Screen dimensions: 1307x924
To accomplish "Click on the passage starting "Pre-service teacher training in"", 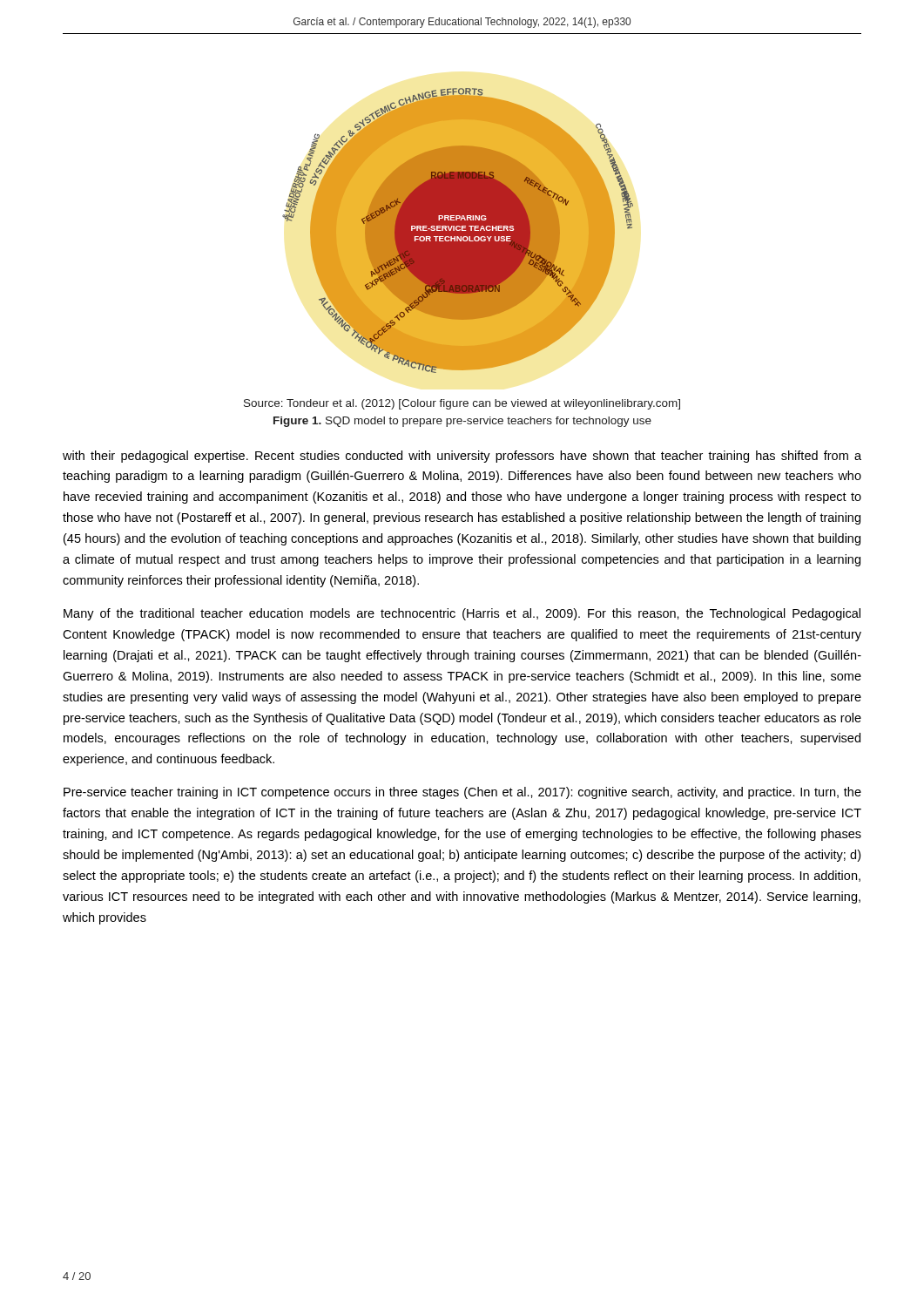I will 462,855.
